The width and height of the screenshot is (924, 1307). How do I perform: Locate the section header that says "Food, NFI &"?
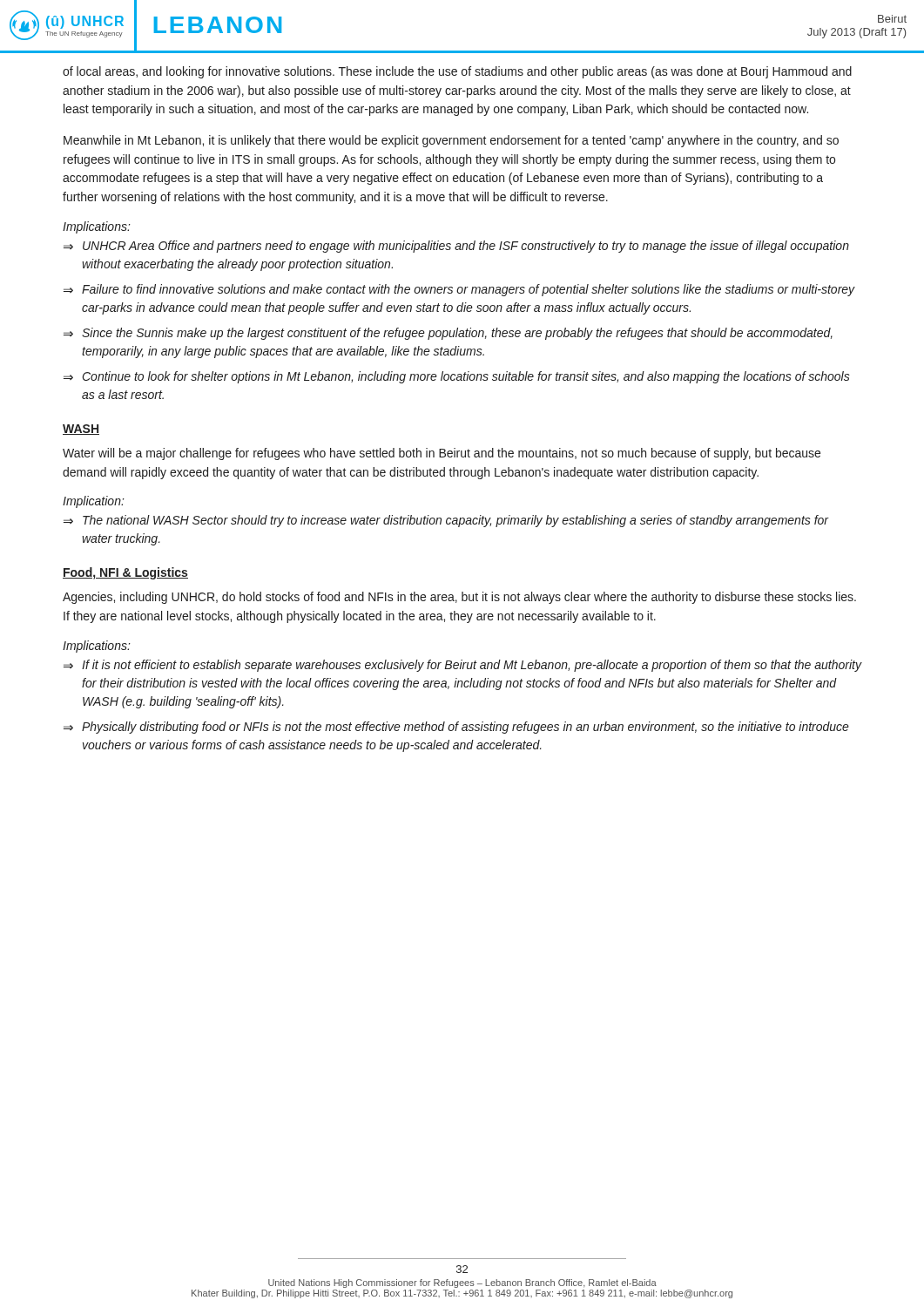[x=125, y=573]
